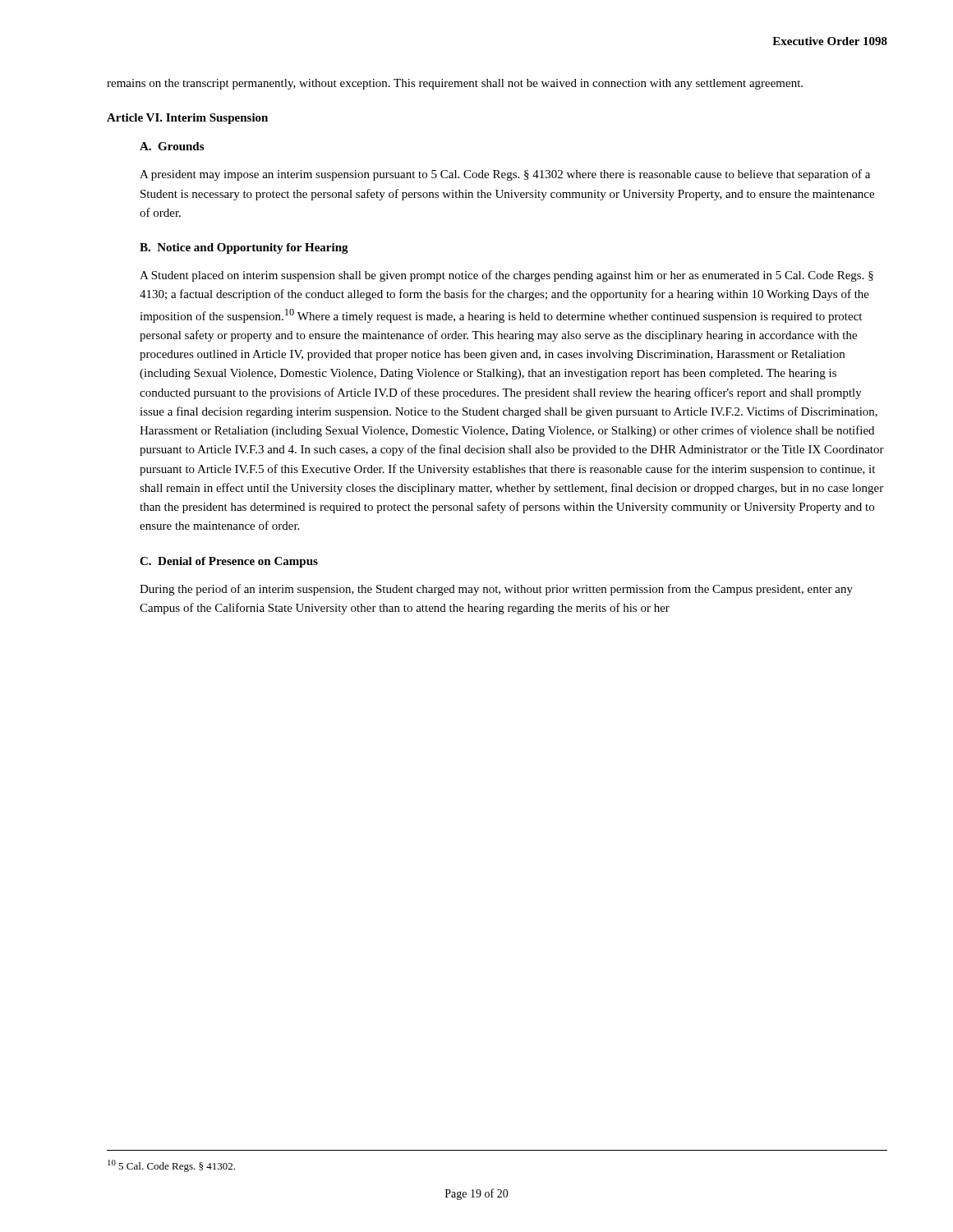This screenshot has width=953, height=1232.
Task: Click on the section header that reads "Article VI. Interim"
Action: click(188, 118)
